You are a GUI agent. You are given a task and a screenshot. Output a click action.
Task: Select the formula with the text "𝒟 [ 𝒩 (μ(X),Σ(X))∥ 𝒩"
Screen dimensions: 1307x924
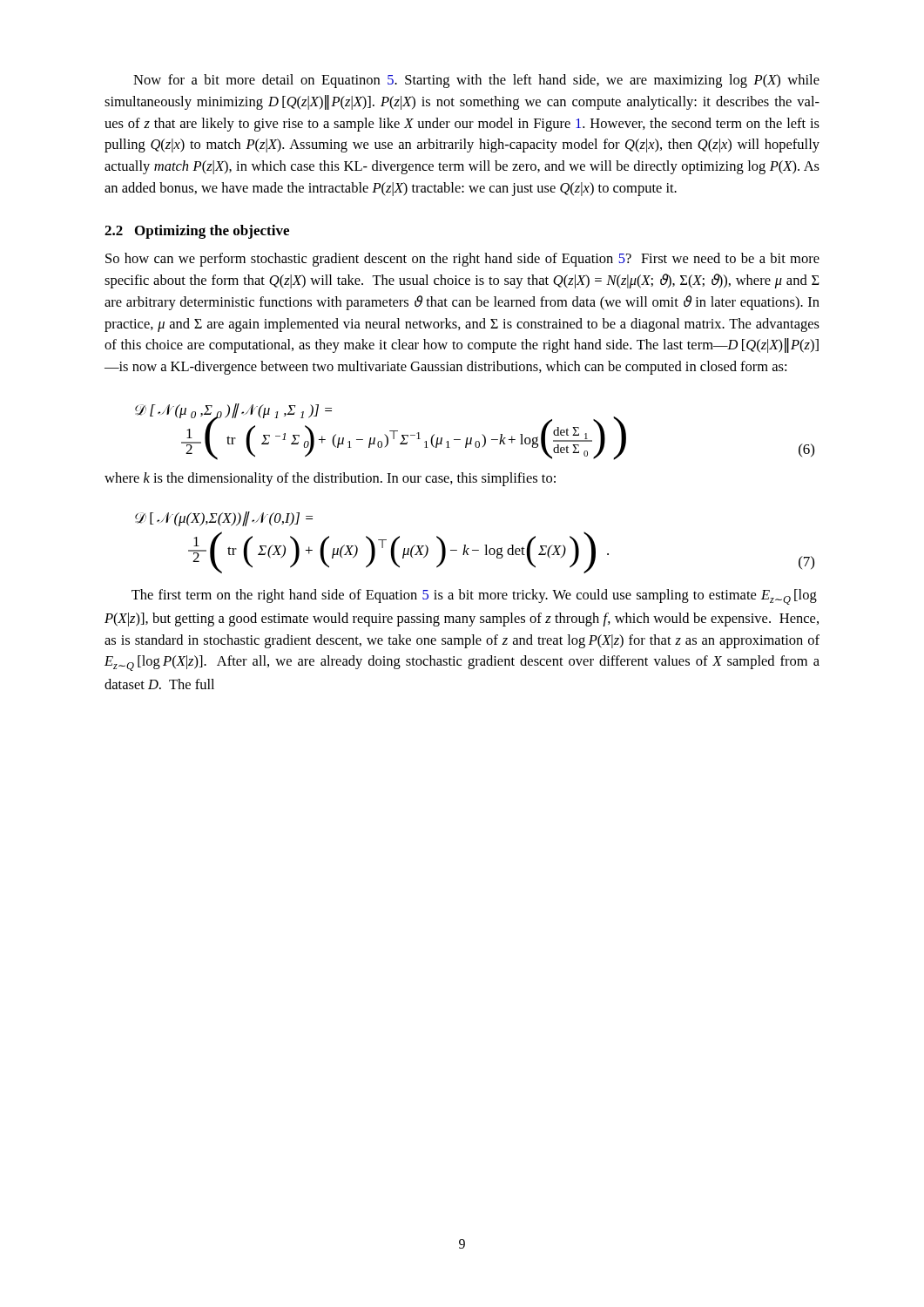click(x=462, y=537)
